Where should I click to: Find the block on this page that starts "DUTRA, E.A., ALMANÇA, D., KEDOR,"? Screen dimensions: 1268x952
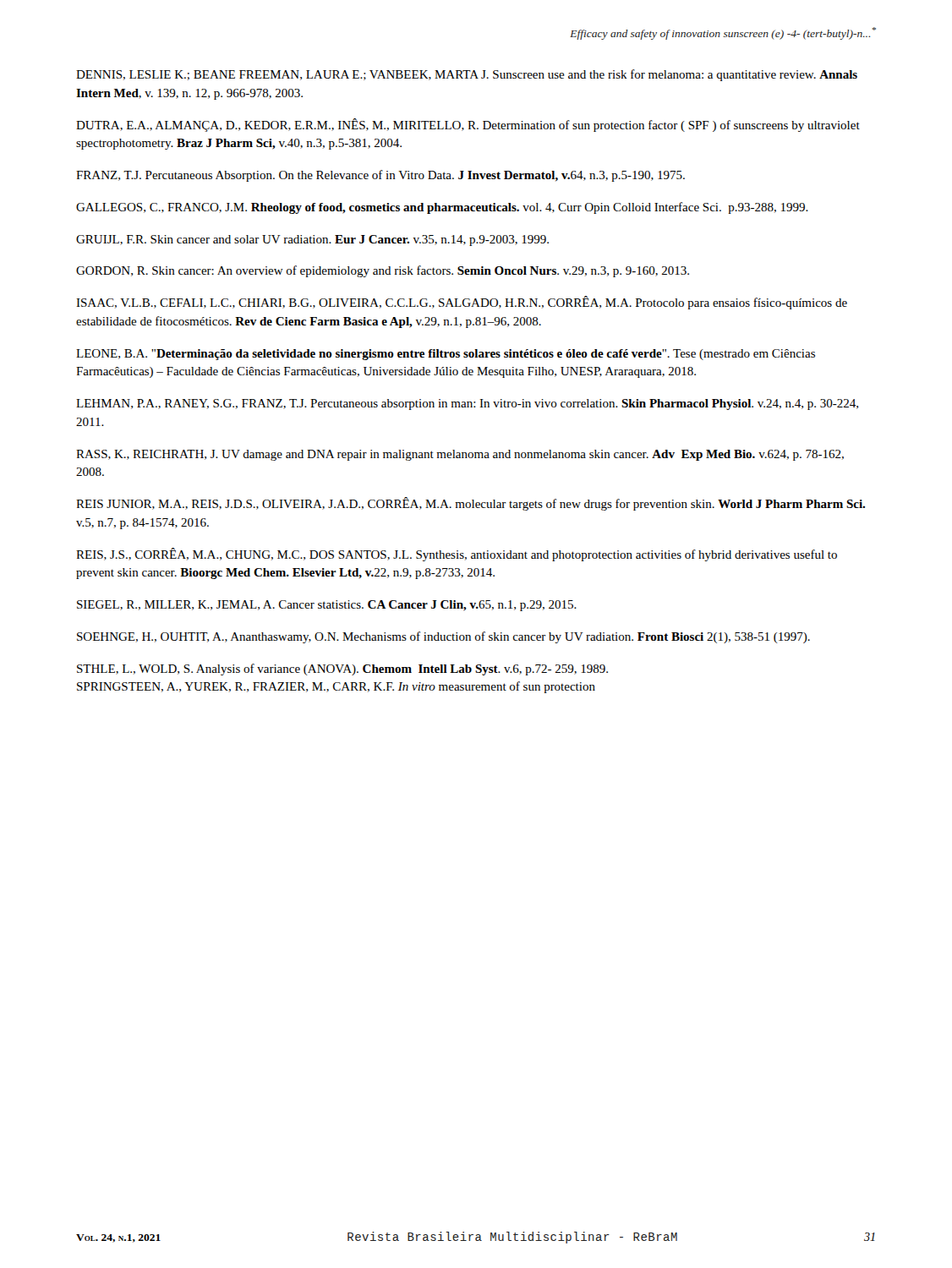pos(468,134)
